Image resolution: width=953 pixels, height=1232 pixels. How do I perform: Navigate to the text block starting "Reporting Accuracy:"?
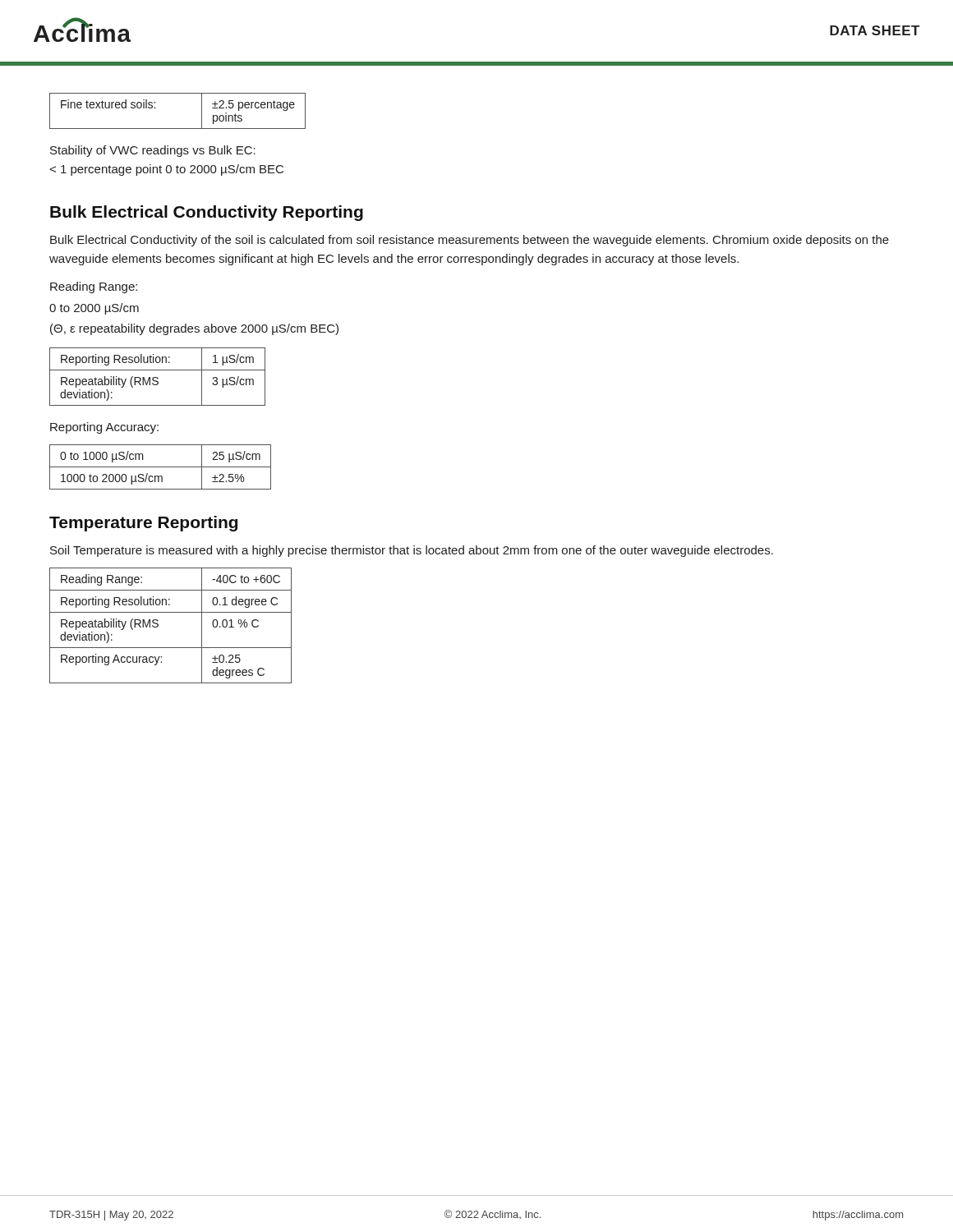click(x=104, y=426)
